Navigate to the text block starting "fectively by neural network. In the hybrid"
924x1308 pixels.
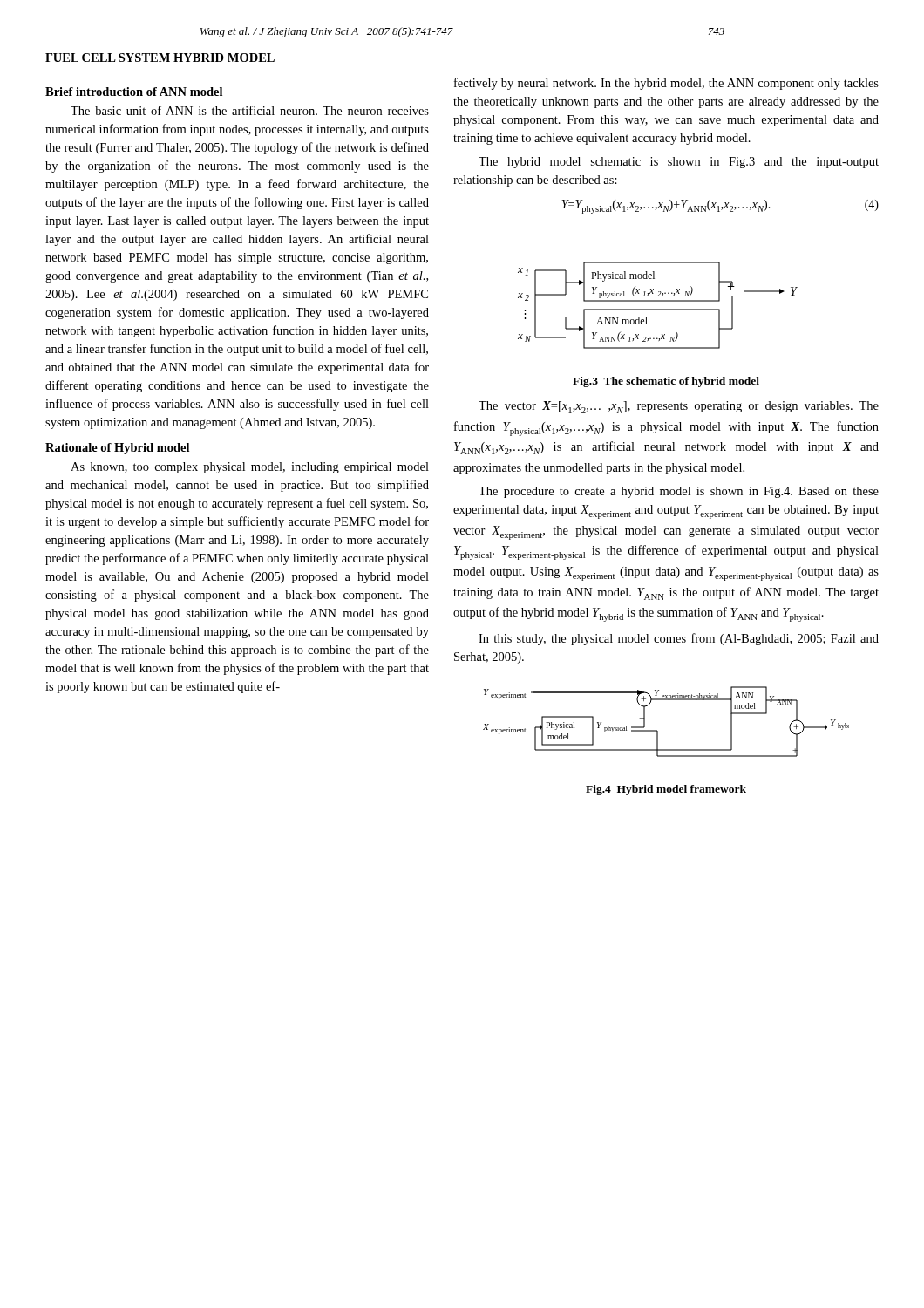[x=666, y=132]
